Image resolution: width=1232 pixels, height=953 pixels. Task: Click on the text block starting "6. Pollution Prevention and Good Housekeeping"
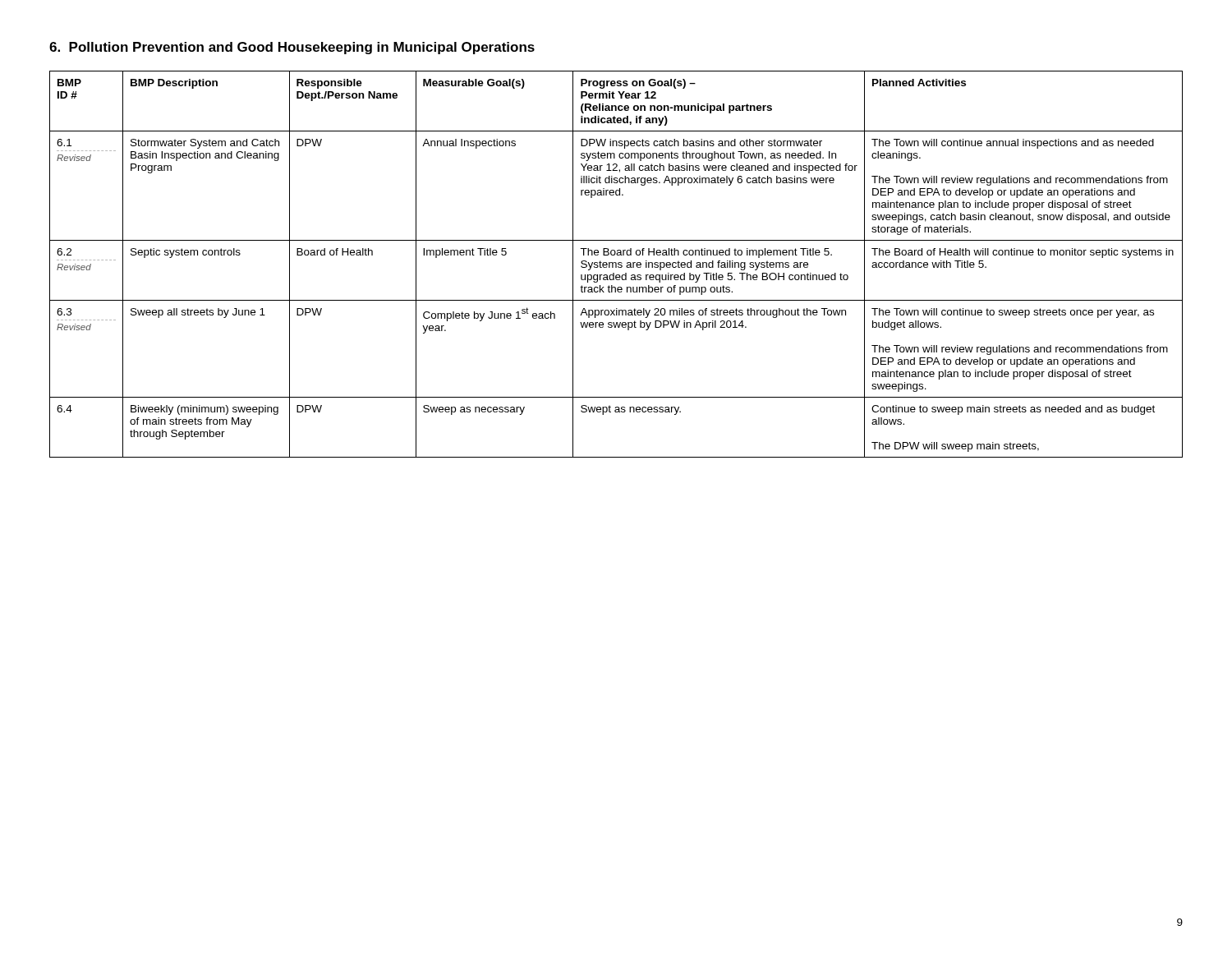[292, 47]
